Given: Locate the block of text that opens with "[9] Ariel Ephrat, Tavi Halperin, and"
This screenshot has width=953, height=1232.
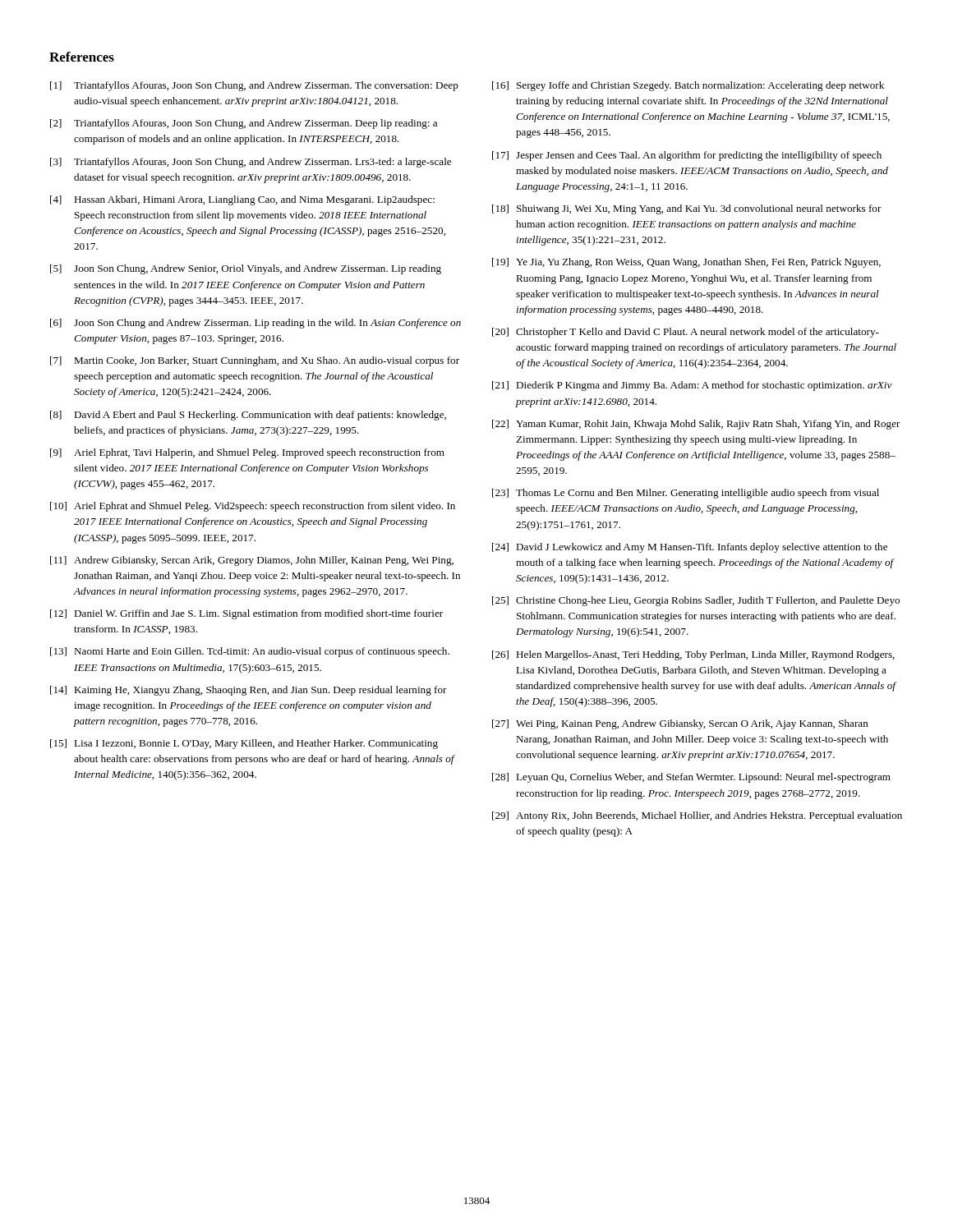Looking at the screenshot, I should tap(255, 468).
